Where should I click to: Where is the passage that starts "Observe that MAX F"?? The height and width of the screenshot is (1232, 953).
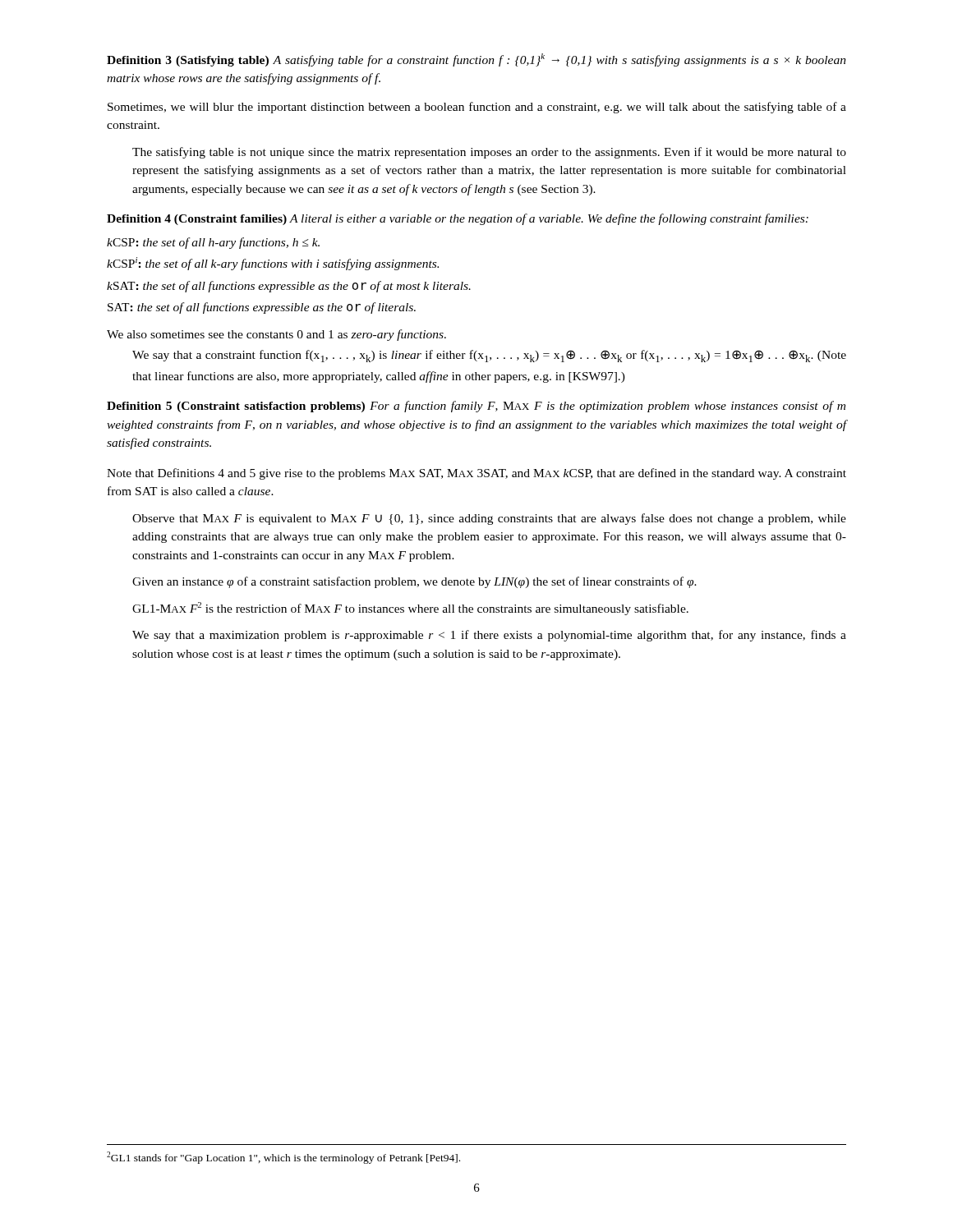pyautogui.click(x=489, y=537)
